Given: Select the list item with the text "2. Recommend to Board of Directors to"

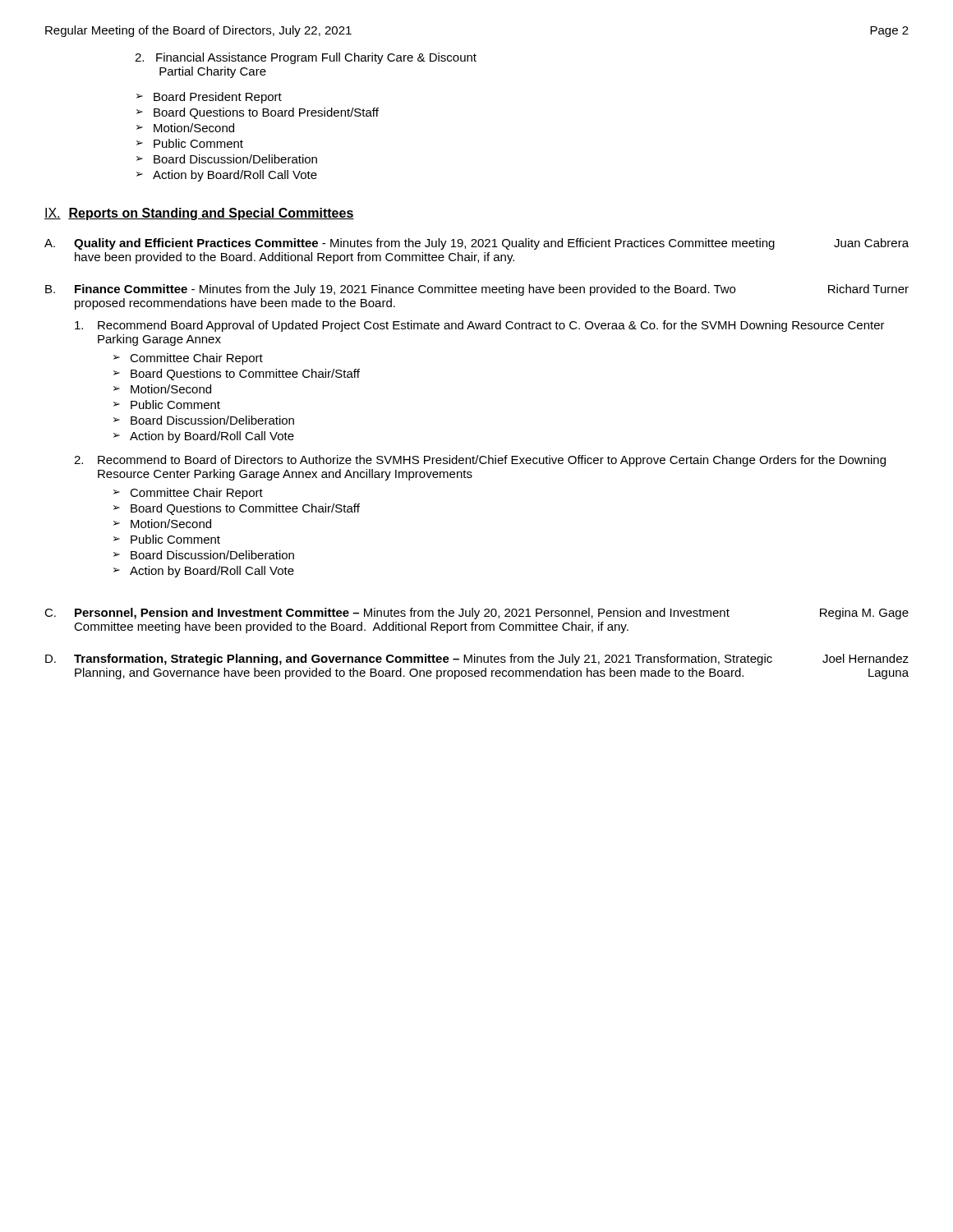Looking at the screenshot, I should click(x=480, y=461).
